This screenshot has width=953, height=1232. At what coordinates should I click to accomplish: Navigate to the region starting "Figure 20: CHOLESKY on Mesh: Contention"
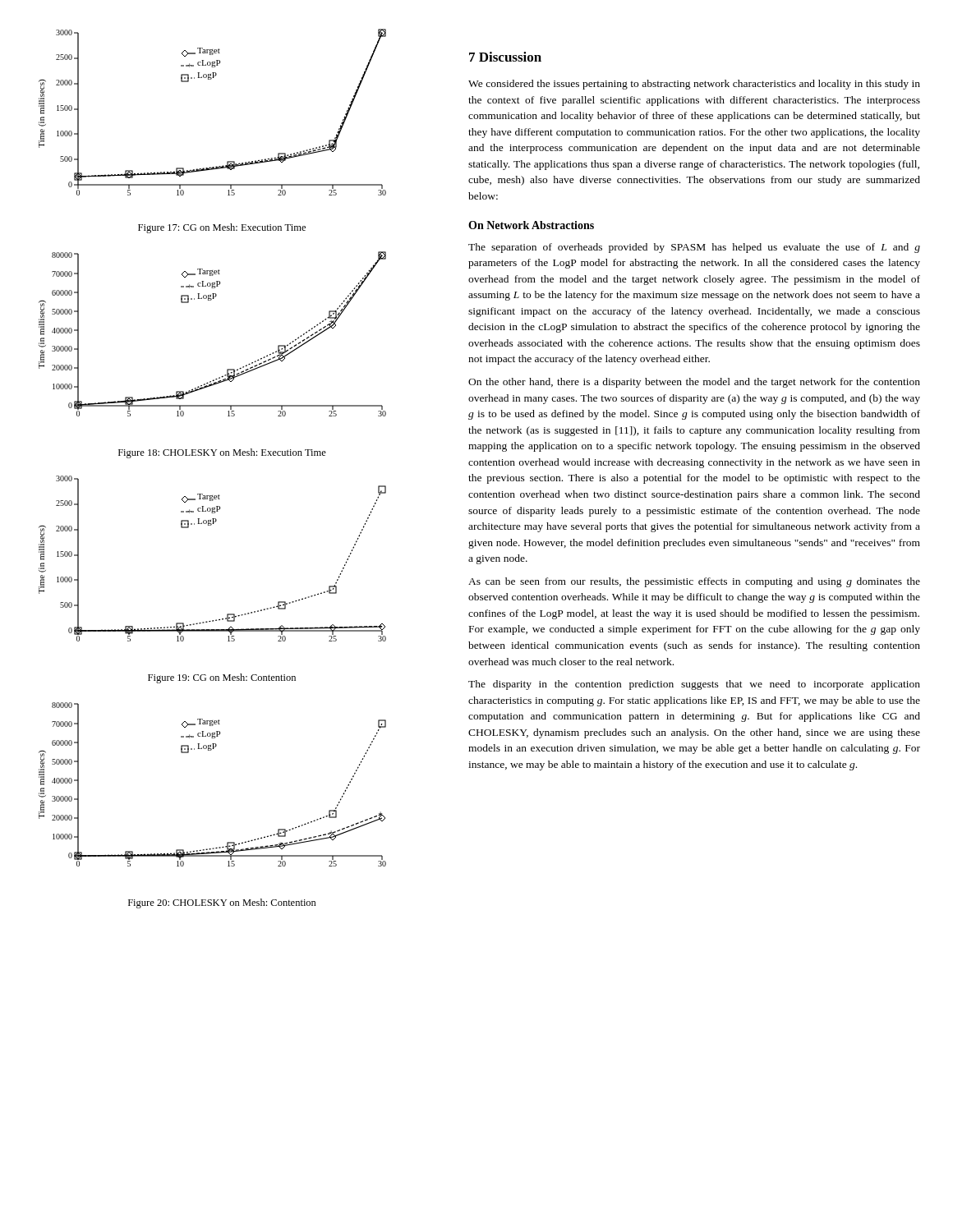pyautogui.click(x=222, y=903)
